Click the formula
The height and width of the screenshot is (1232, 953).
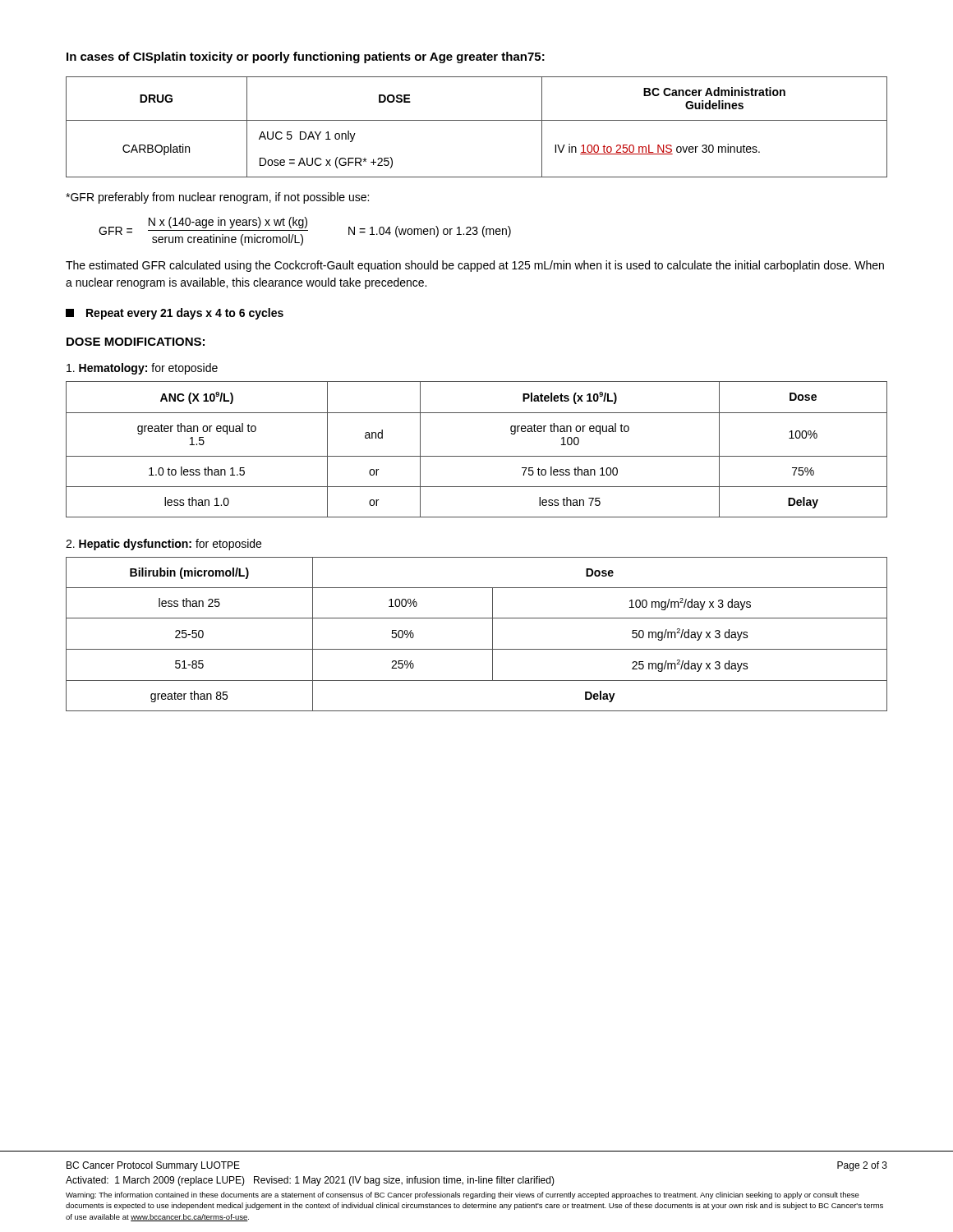click(305, 230)
